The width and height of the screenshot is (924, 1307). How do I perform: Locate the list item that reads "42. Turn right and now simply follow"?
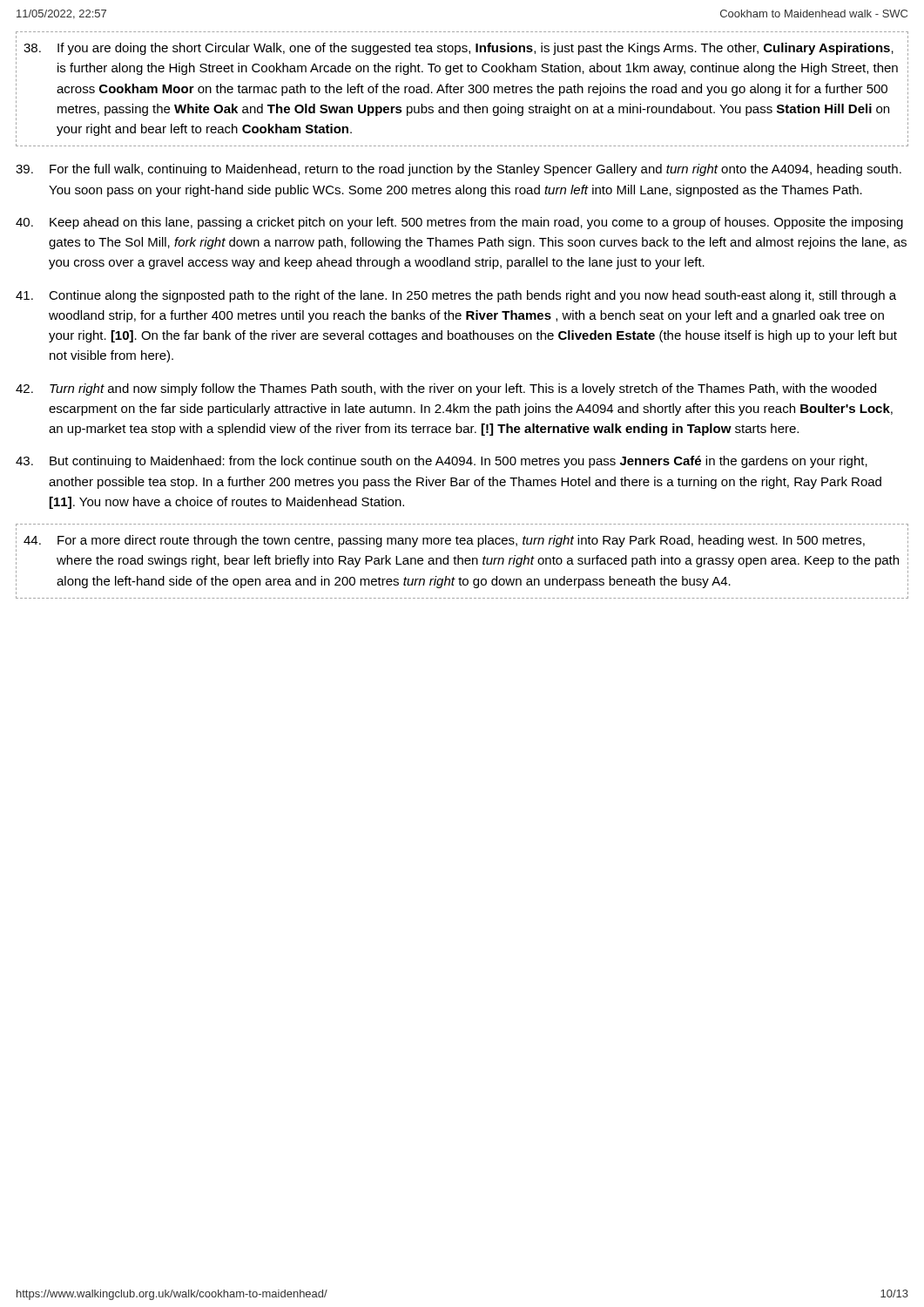pos(462,408)
